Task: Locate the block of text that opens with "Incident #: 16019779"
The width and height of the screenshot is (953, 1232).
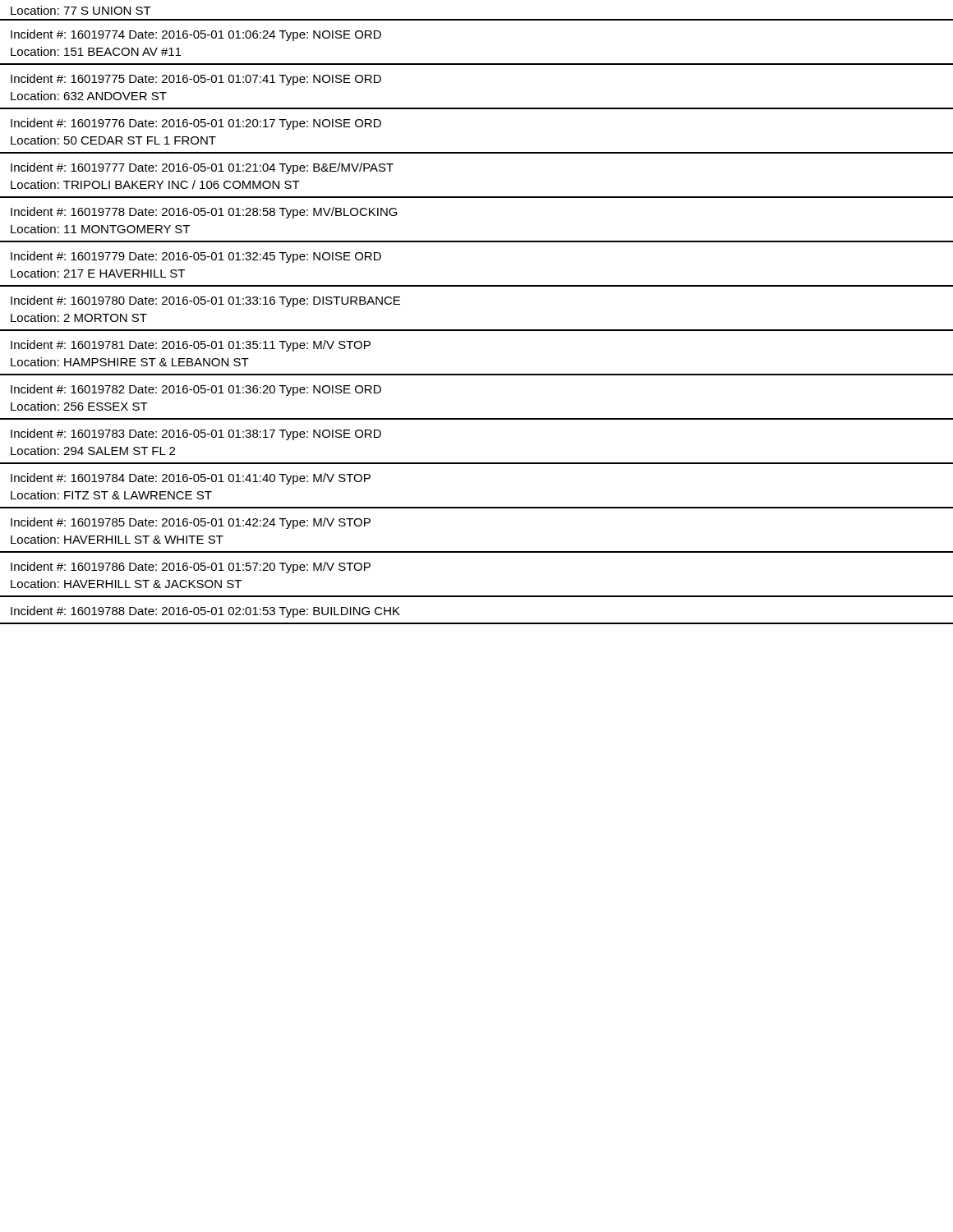Action: click(196, 257)
